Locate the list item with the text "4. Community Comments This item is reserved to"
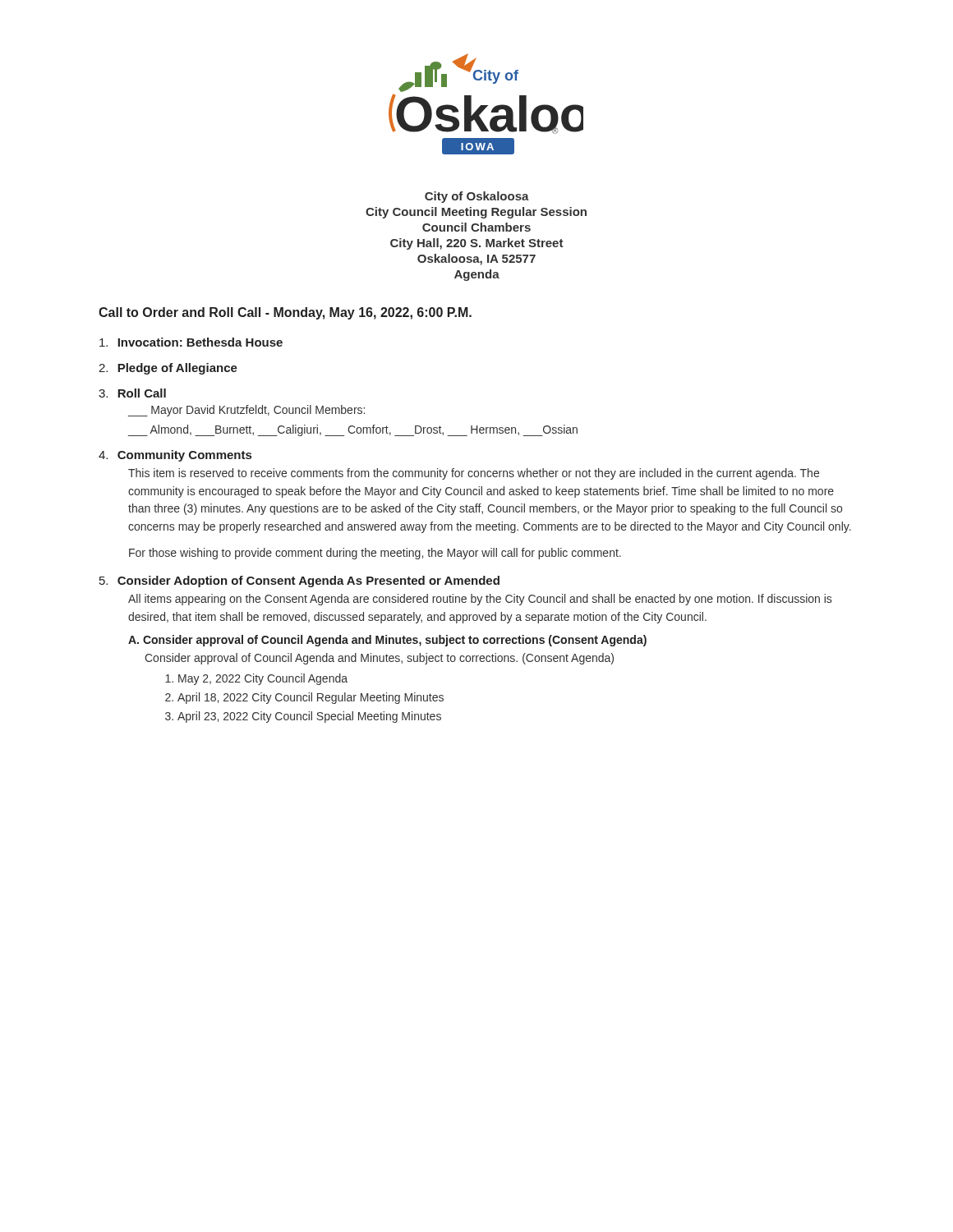 (x=476, y=505)
